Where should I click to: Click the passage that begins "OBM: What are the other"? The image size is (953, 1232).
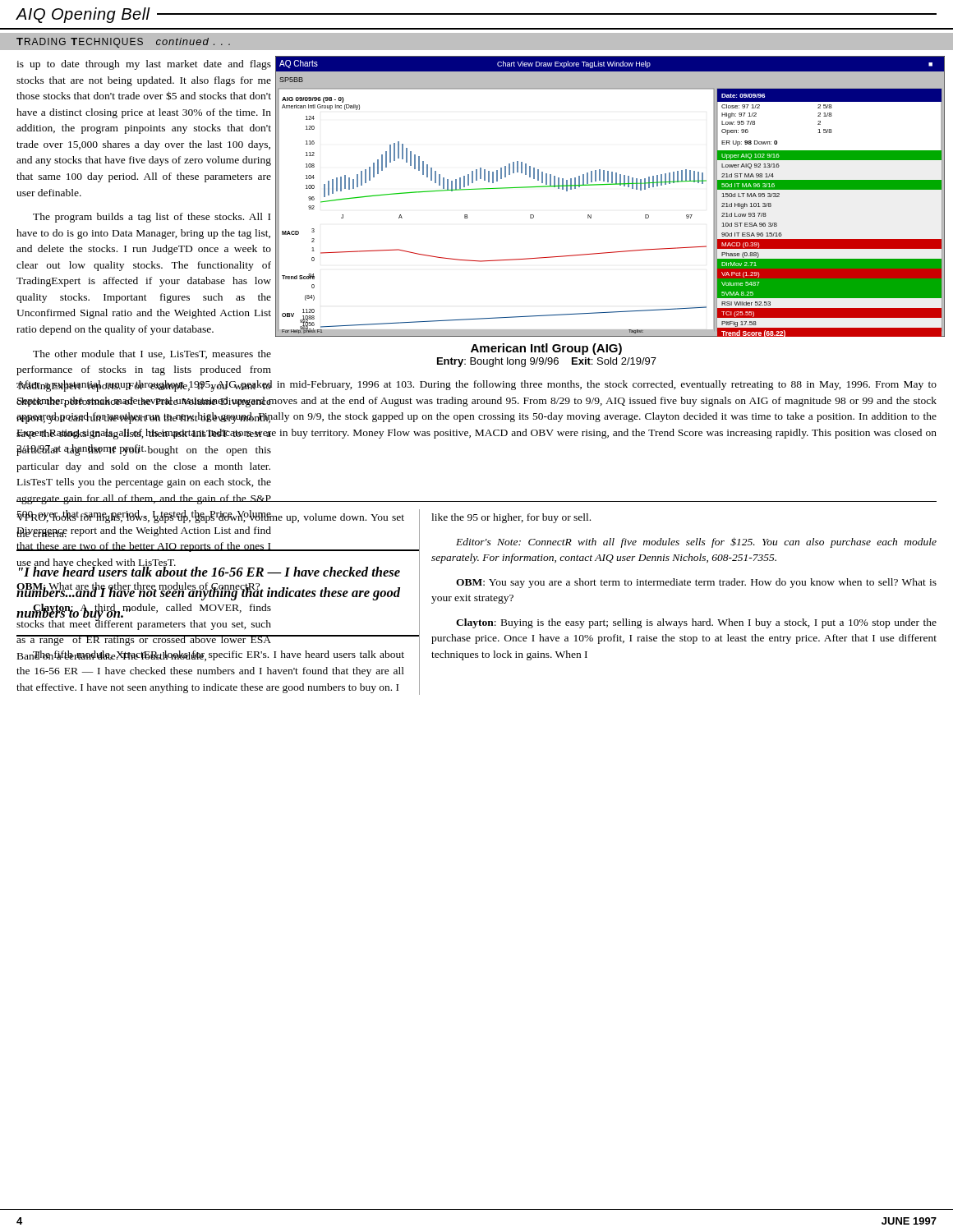[x=138, y=586]
